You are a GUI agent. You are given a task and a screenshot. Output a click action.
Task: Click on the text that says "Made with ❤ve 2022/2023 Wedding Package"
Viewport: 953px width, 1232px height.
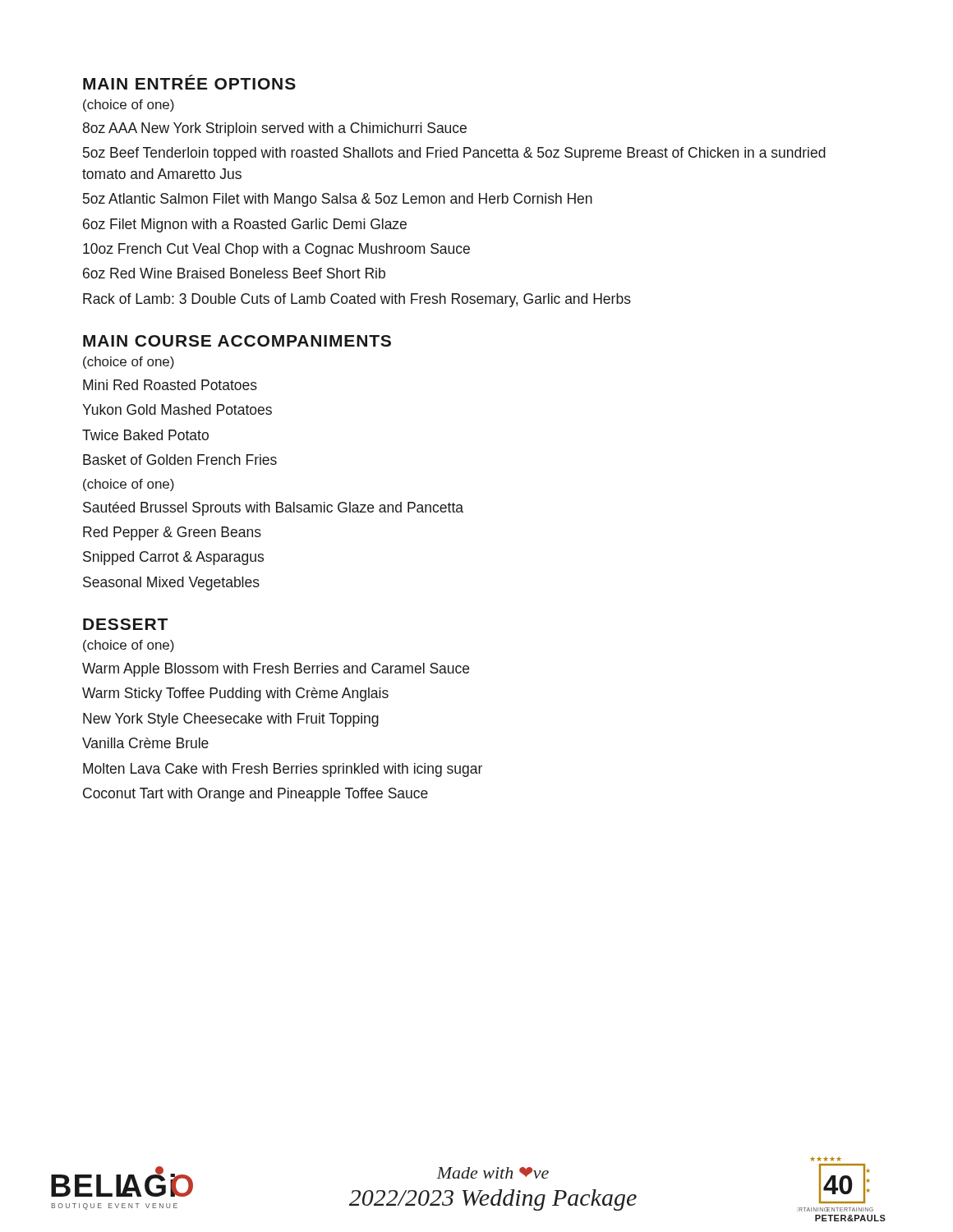[493, 1187]
